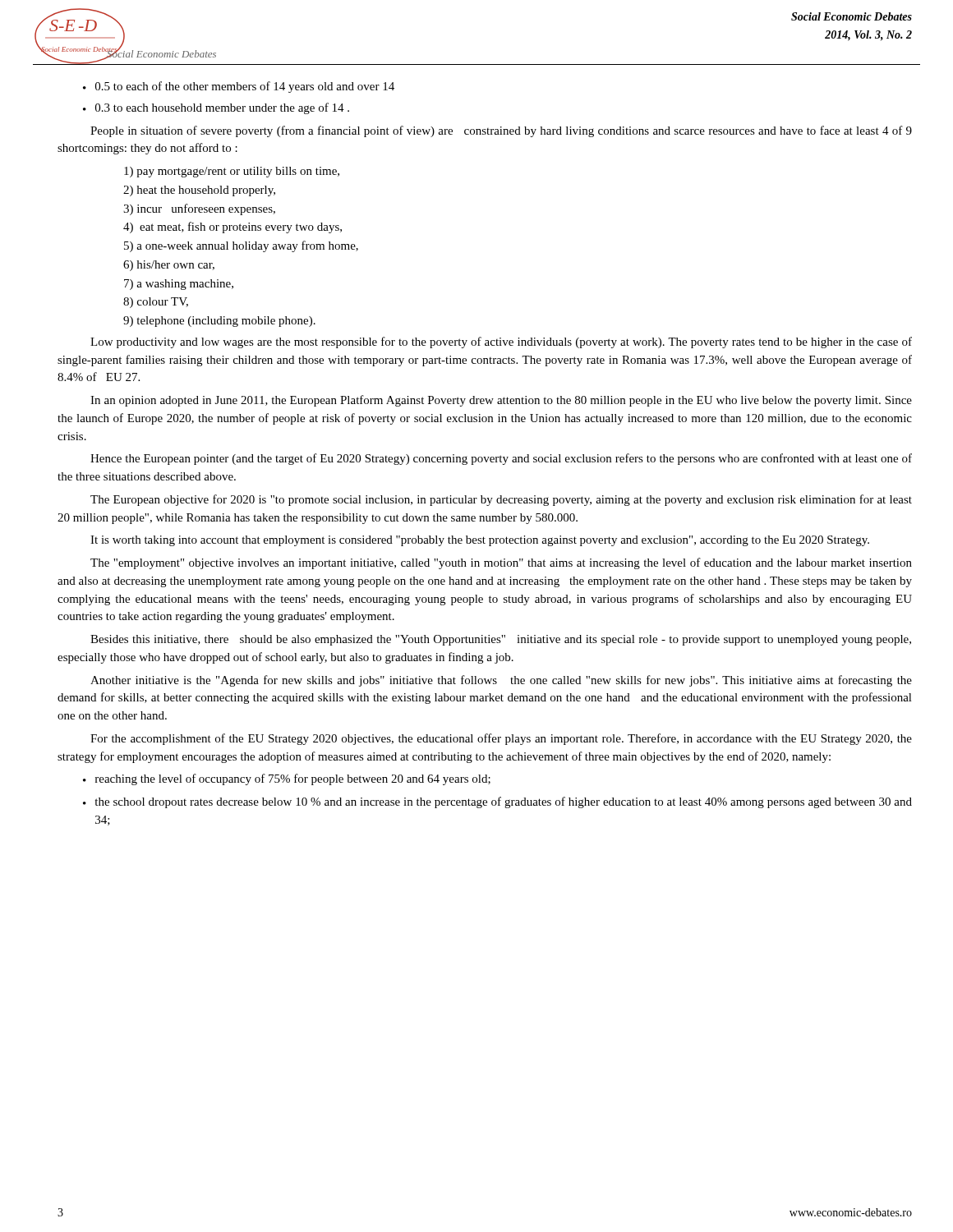Point to the region starting "• 0.5 to each"

coord(238,88)
